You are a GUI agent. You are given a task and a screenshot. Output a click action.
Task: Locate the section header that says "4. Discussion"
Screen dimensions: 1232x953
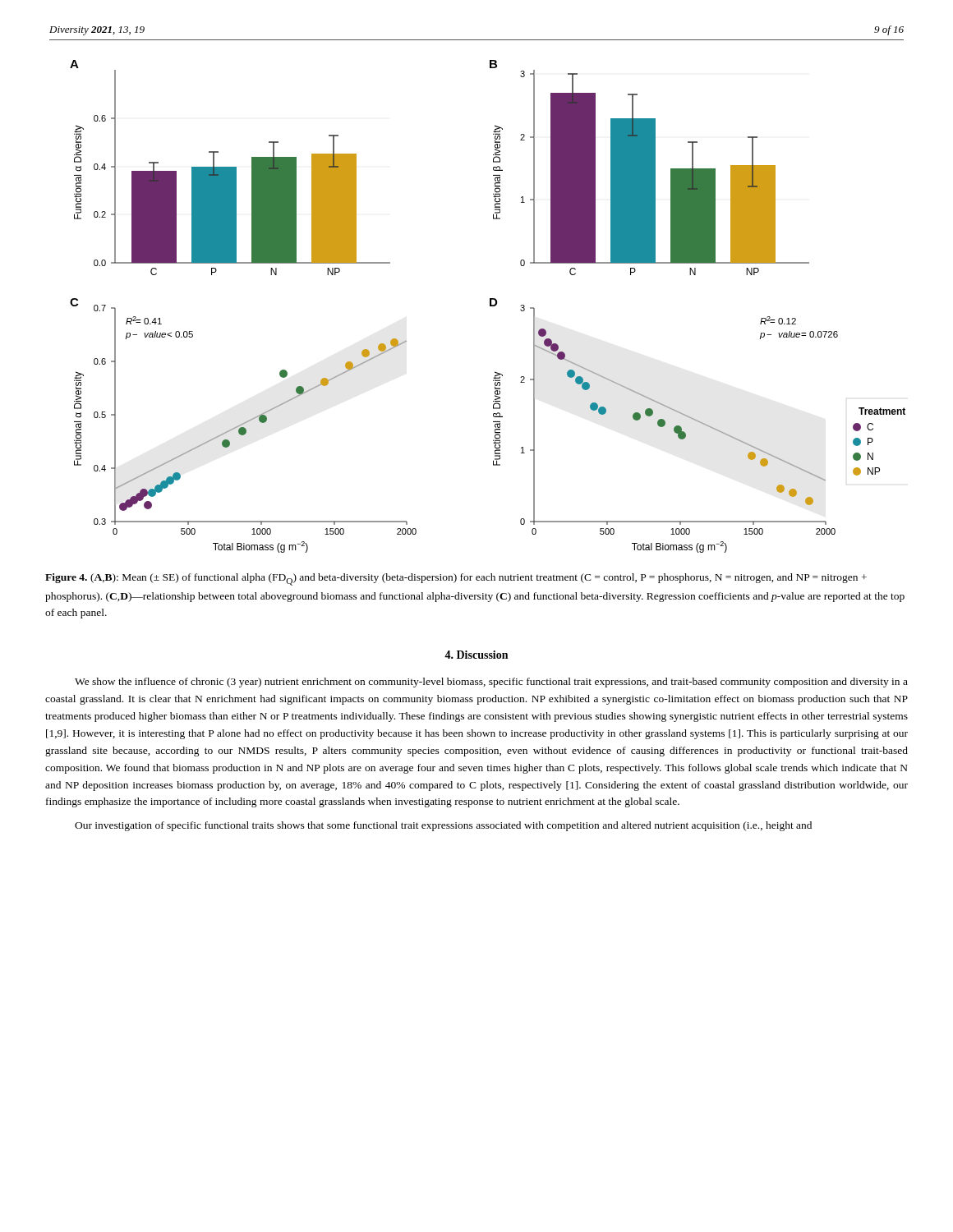(x=476, y=655)
